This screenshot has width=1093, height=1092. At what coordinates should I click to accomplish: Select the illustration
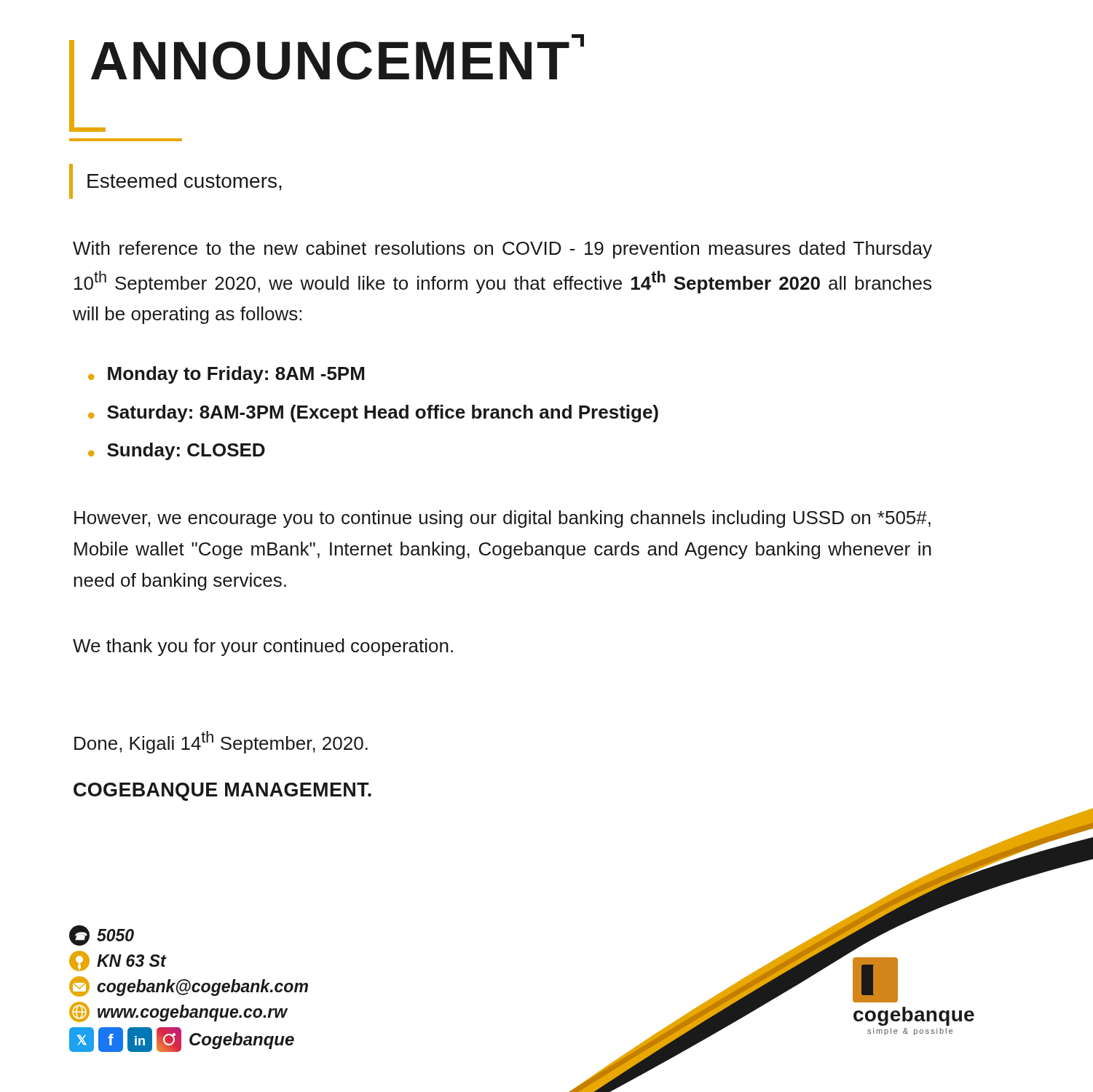pos(831,935)
